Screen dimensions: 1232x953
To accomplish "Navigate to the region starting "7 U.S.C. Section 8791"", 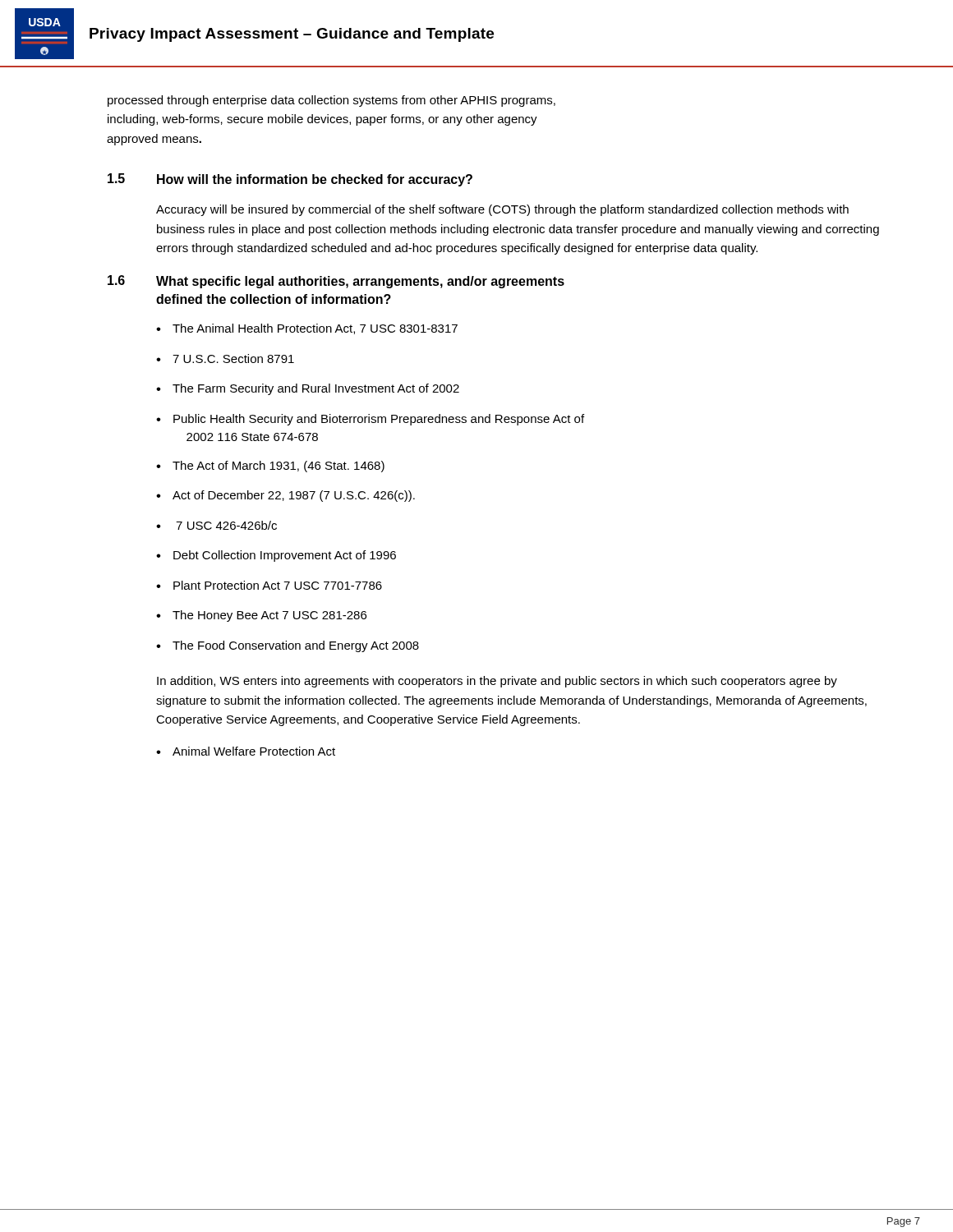I will (233, 358).
